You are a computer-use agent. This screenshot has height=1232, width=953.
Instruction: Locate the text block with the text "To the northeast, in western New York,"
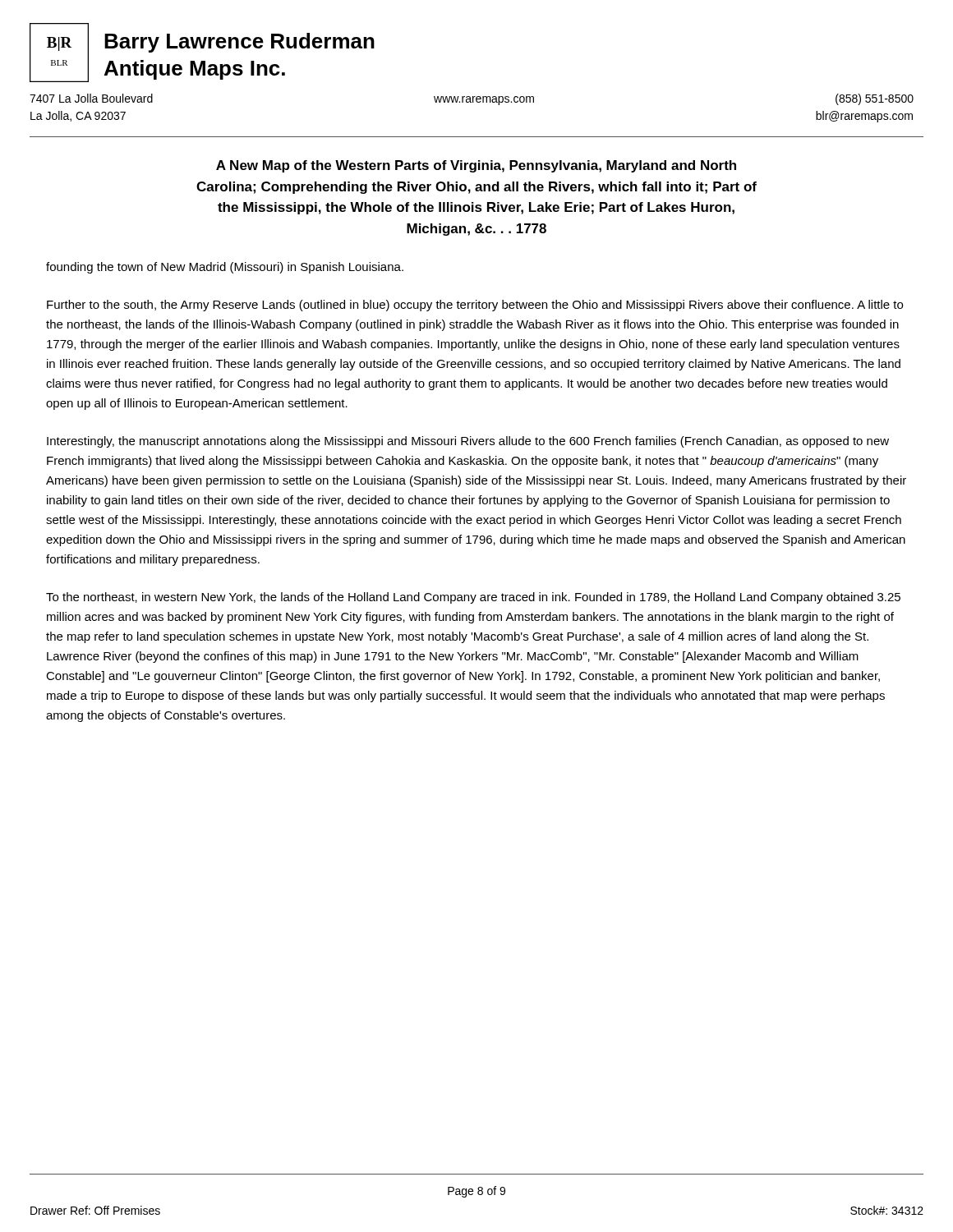476,656
